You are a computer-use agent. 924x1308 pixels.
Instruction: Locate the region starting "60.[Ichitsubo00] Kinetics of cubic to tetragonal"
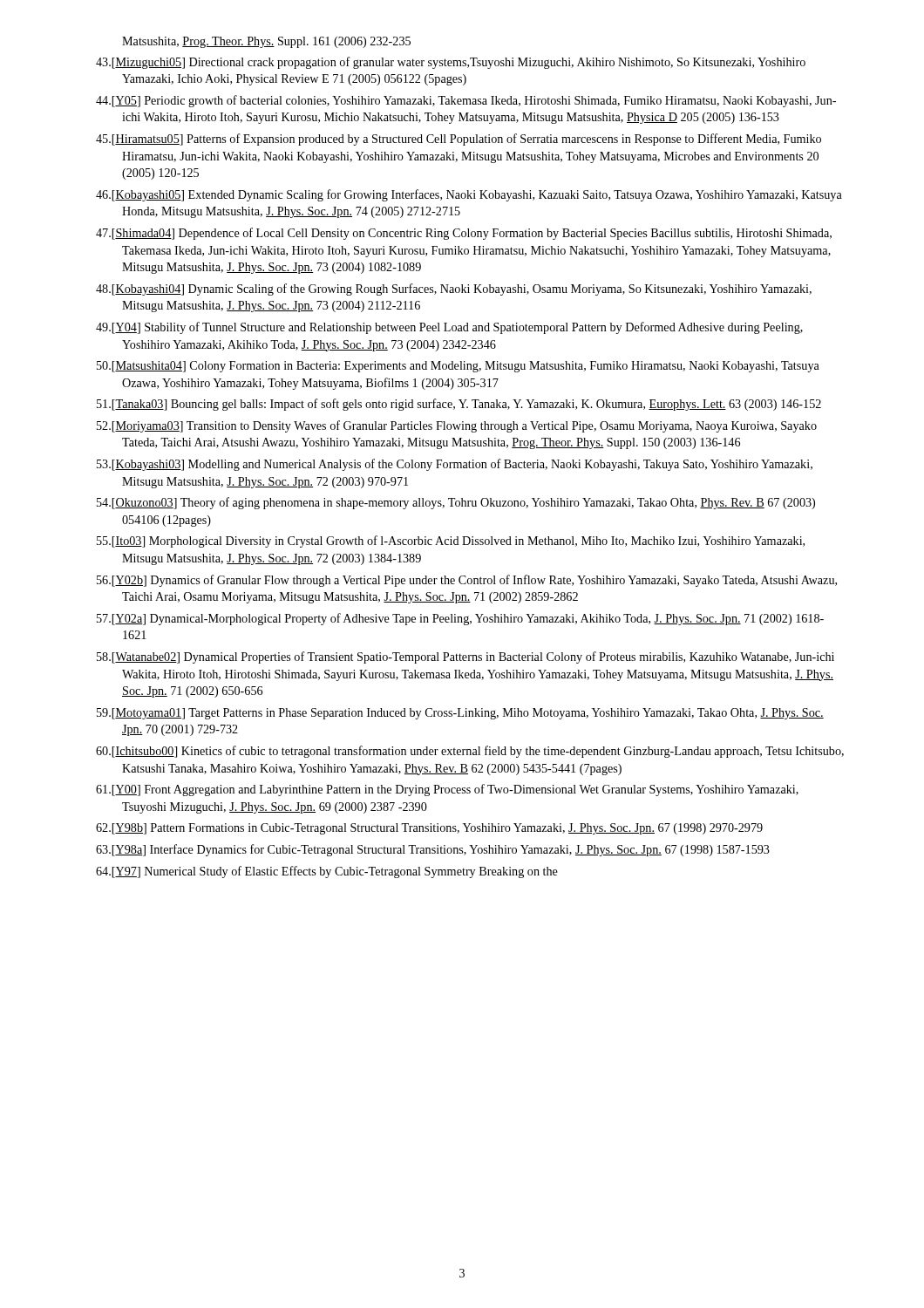470,759
